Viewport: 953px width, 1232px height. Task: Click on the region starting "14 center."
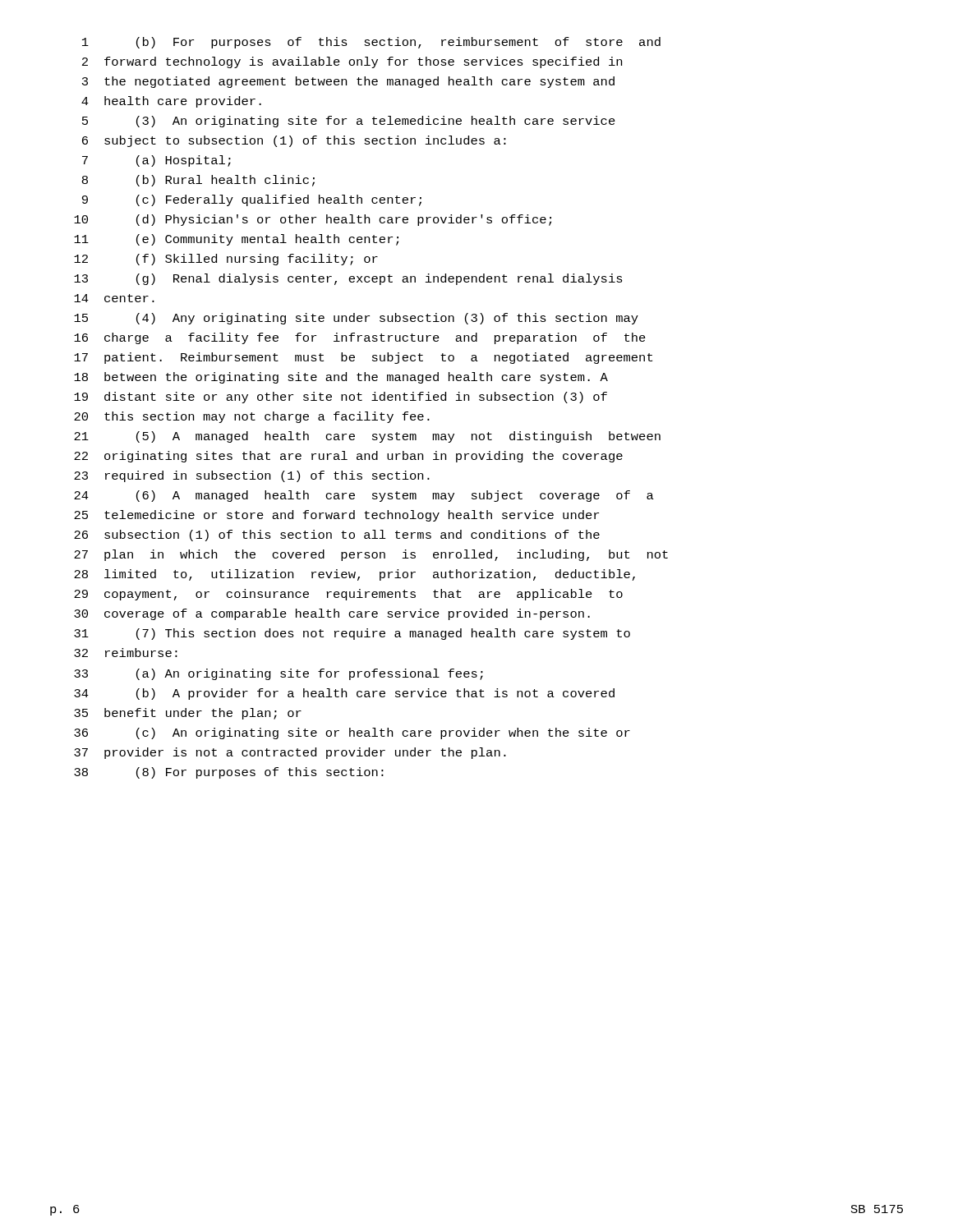click(x=114, y=298)
